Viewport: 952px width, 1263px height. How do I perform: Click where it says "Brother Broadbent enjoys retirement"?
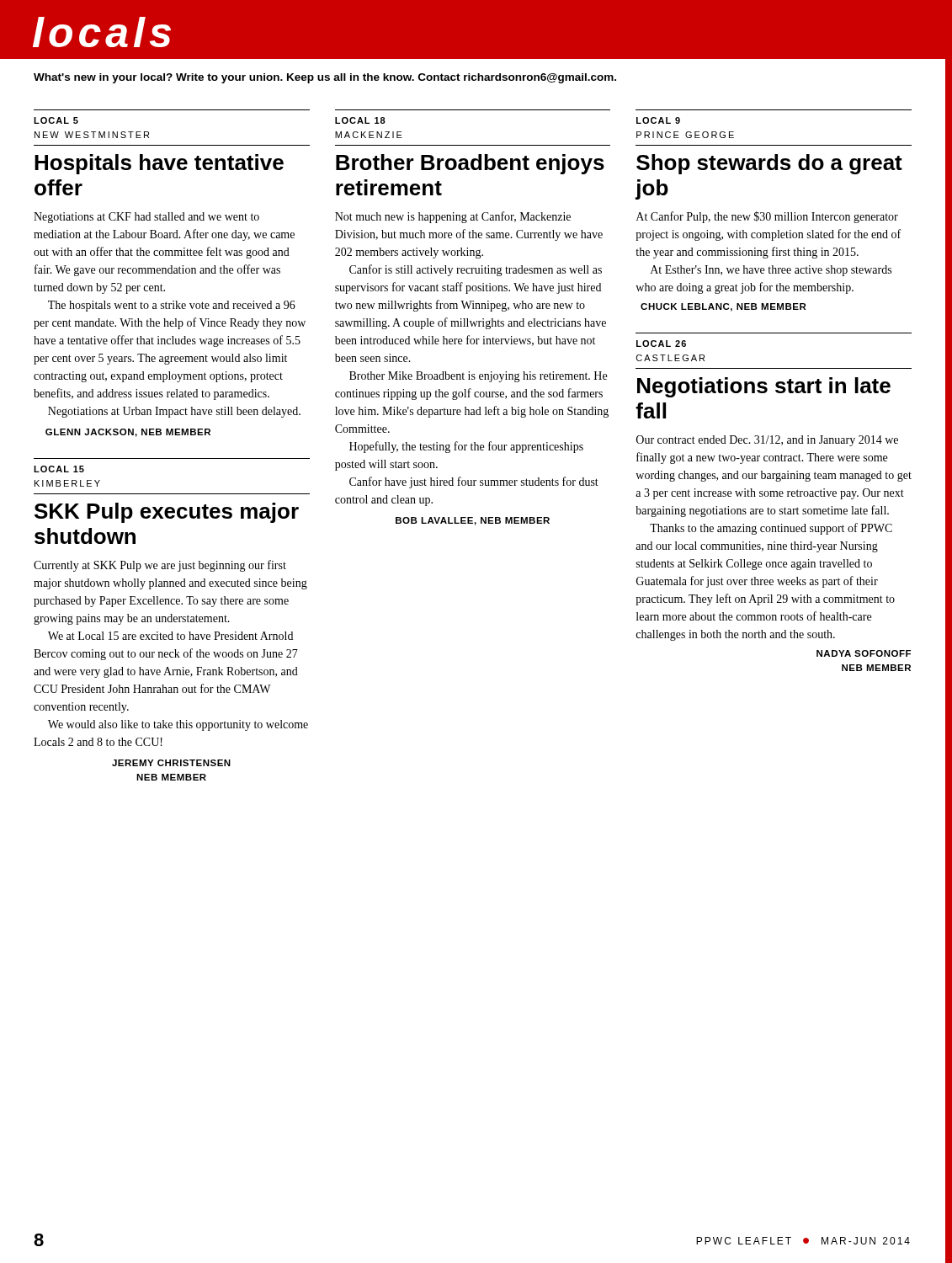tap(473, 176)
